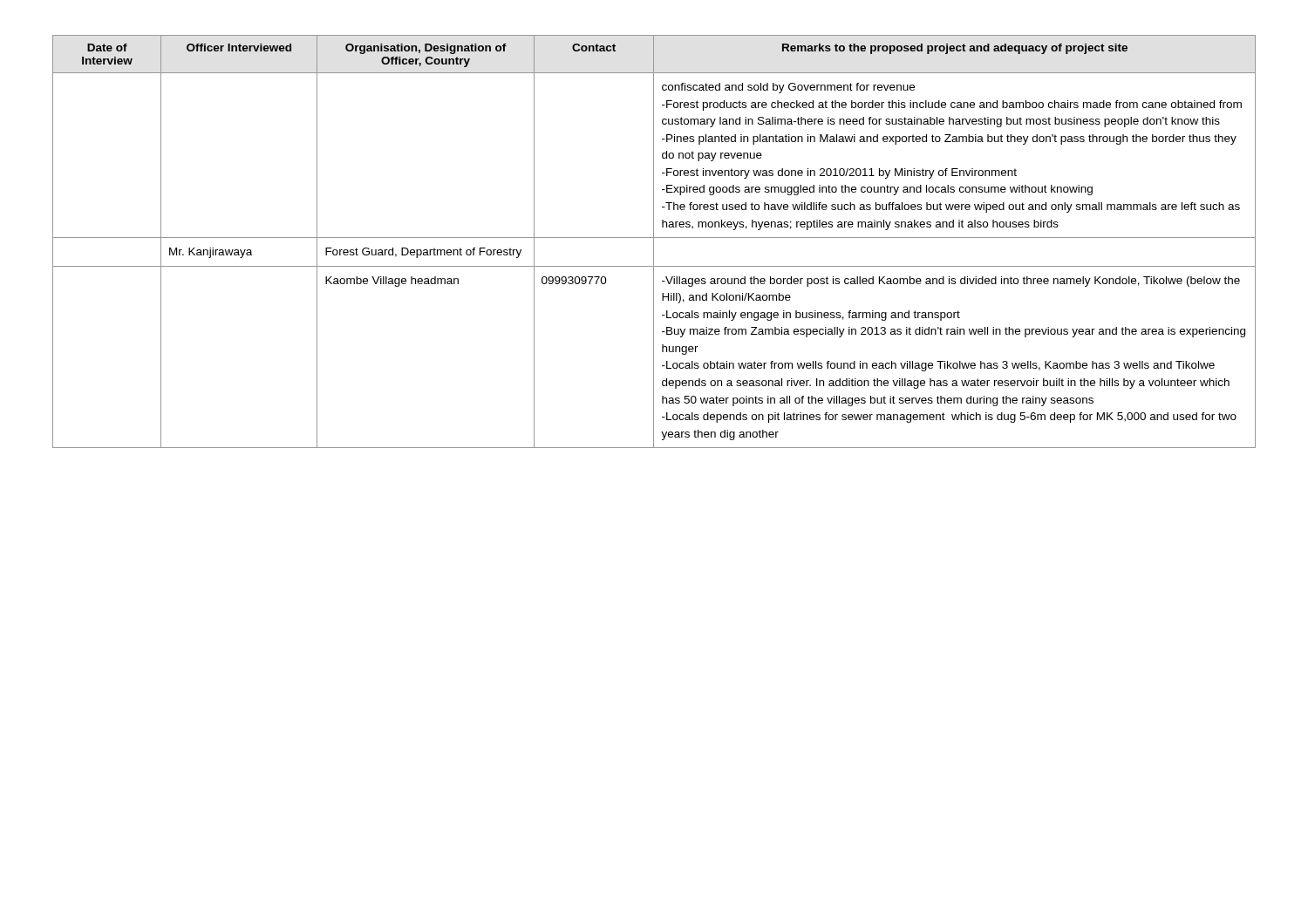Screen dimensions: 924x1308
Task: Locate the table with the text "-Villages around the border post"
Action: click(x=654, y=242)
